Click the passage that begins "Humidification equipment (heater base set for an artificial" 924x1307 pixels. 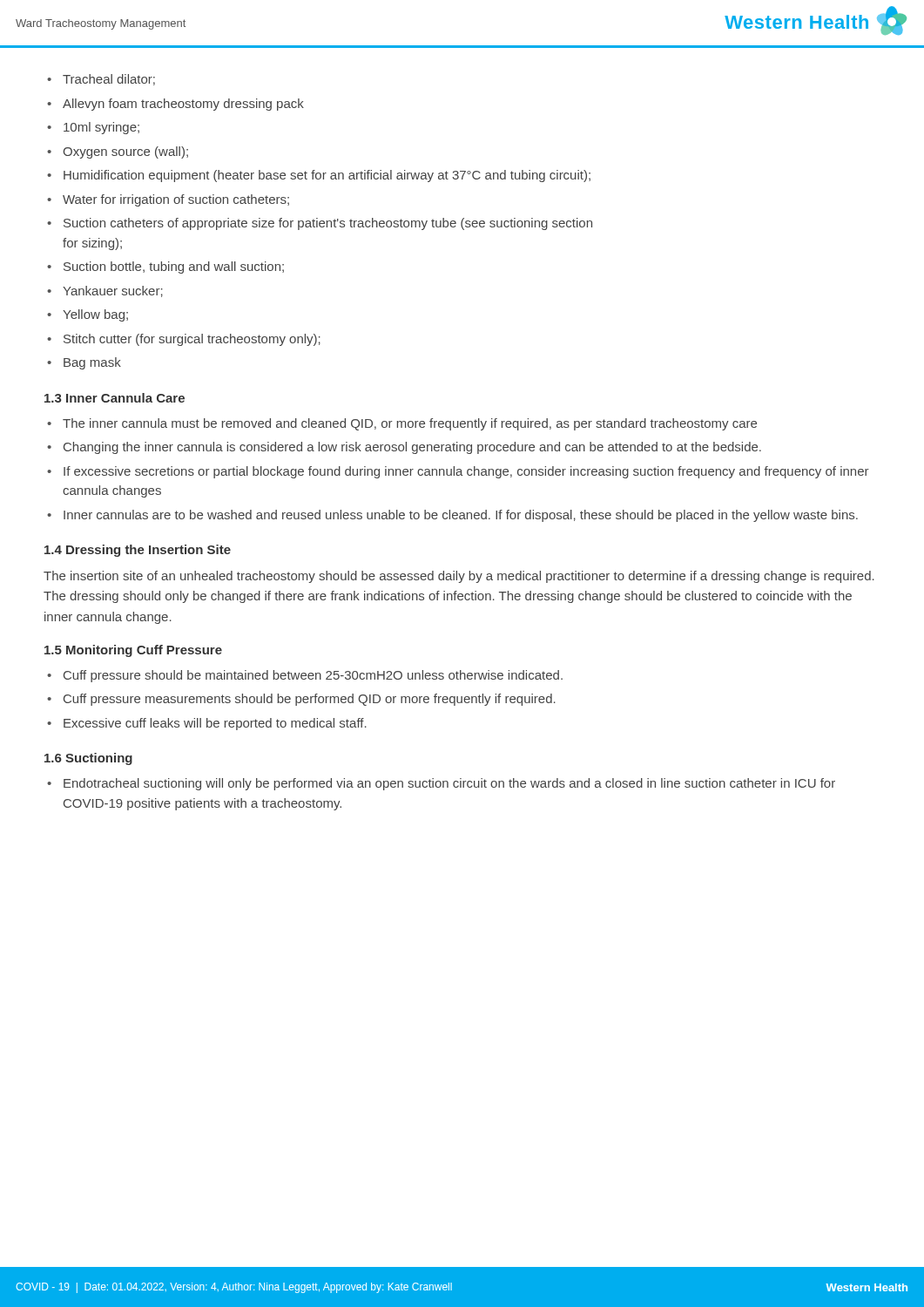pyautogui.click(x=462, y=175)
